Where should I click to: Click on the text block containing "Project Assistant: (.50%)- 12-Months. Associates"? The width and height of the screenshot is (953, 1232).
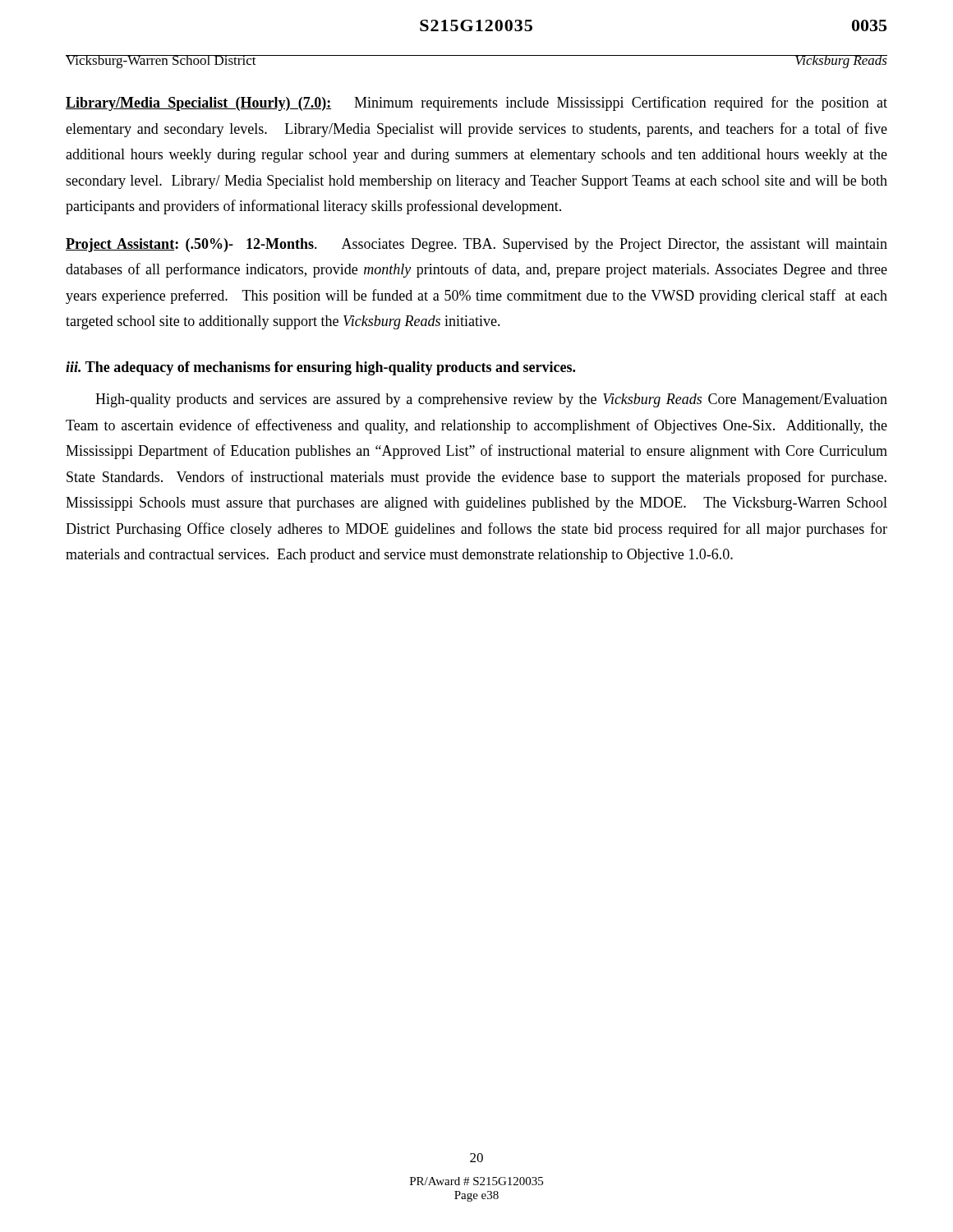coord(476,282)
